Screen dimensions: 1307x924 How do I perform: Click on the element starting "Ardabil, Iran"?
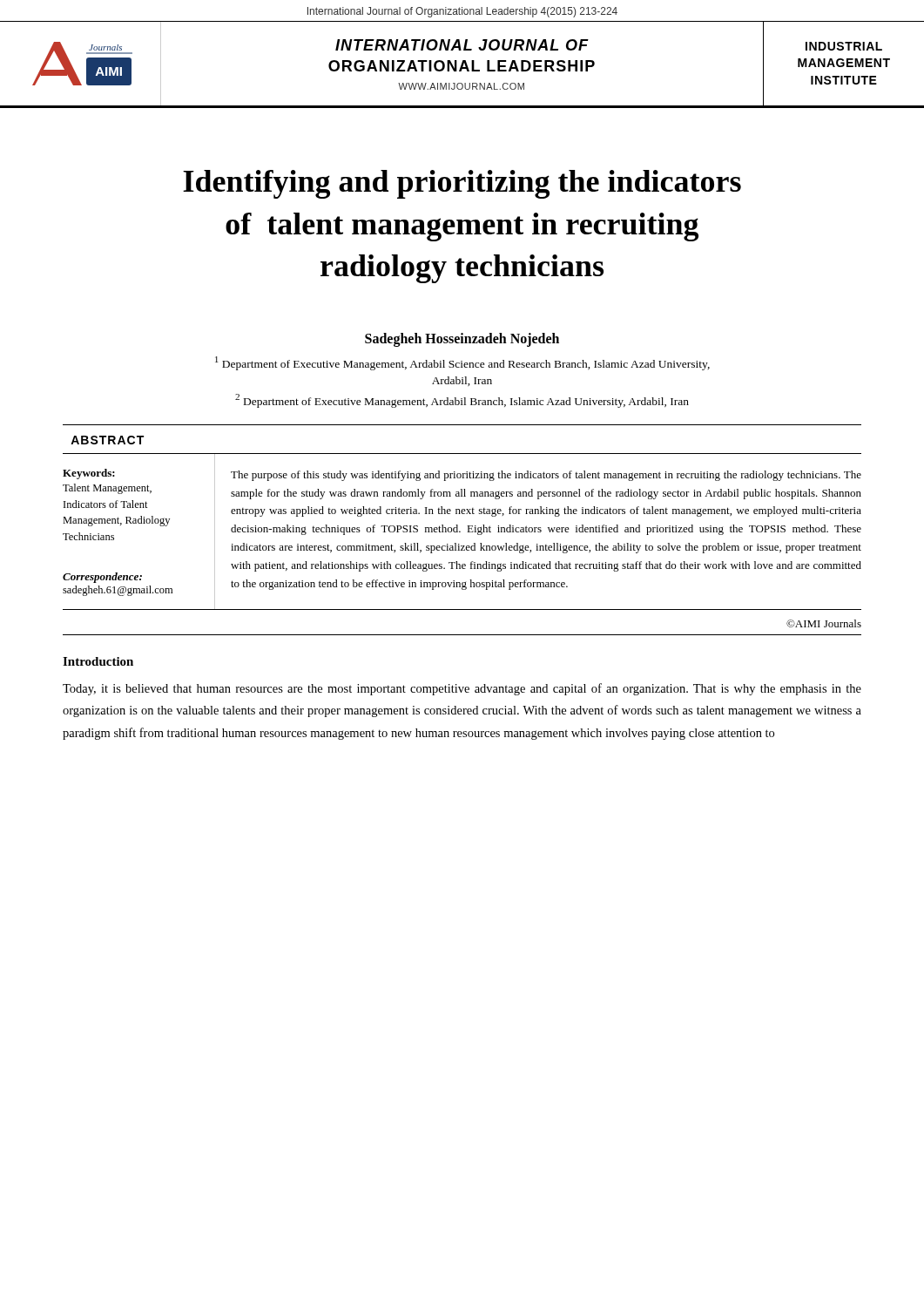click(x=462, y=381)
